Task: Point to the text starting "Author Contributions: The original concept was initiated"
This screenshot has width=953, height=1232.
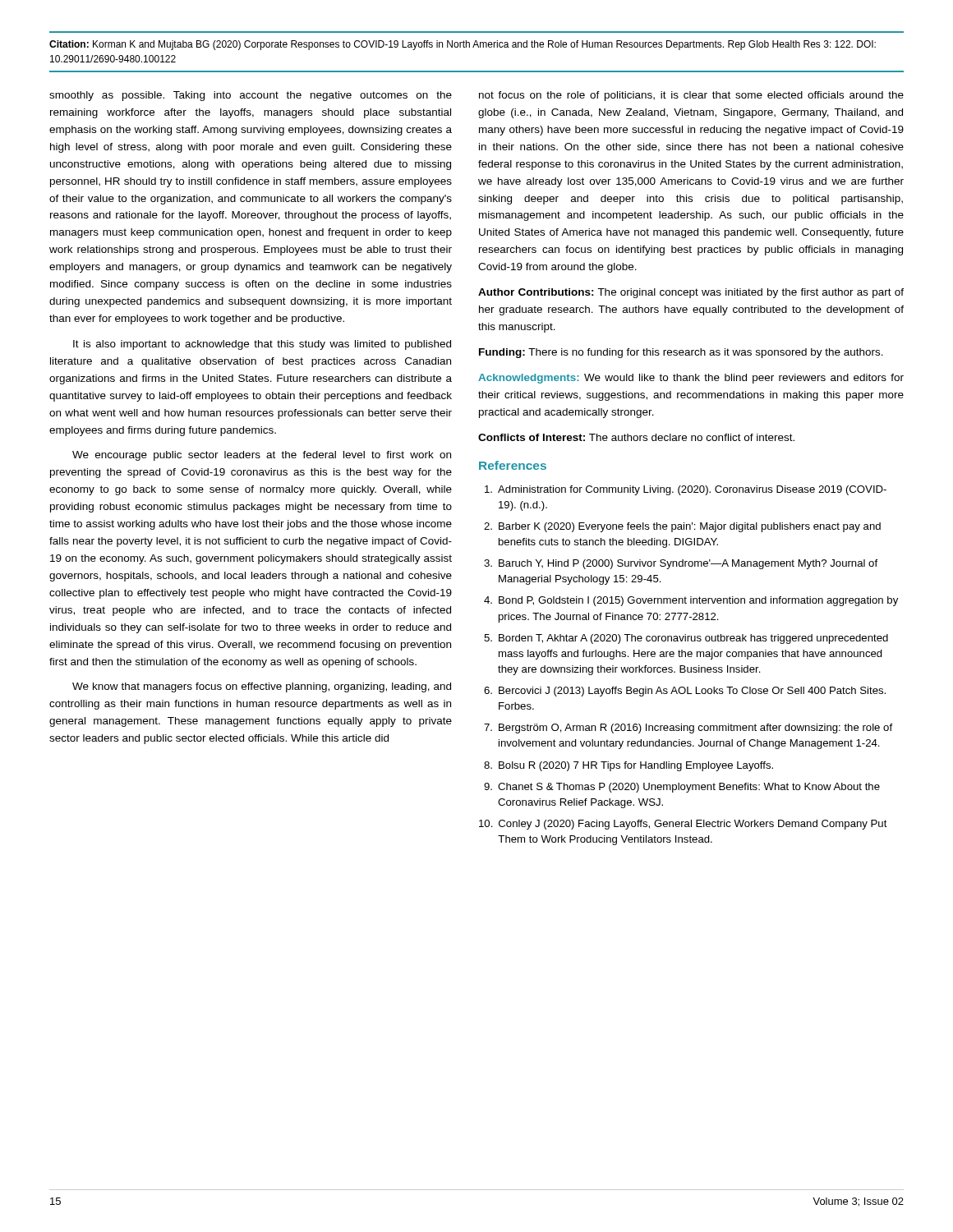Action: click(x=691, y=310)
